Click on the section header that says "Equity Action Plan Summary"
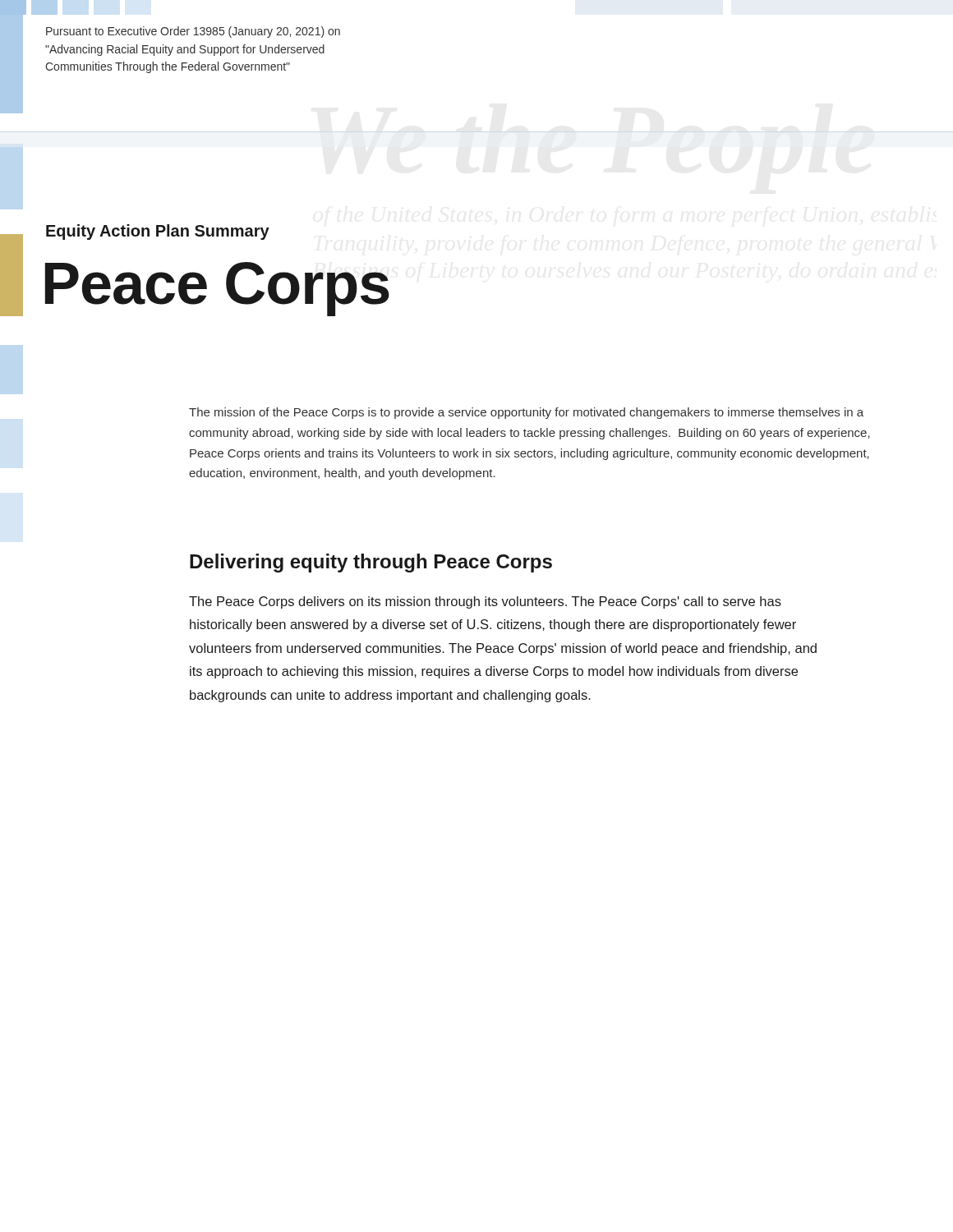The width and height of the screenshot is (953, 1232). pyautogui.click(x=157, y=231)
